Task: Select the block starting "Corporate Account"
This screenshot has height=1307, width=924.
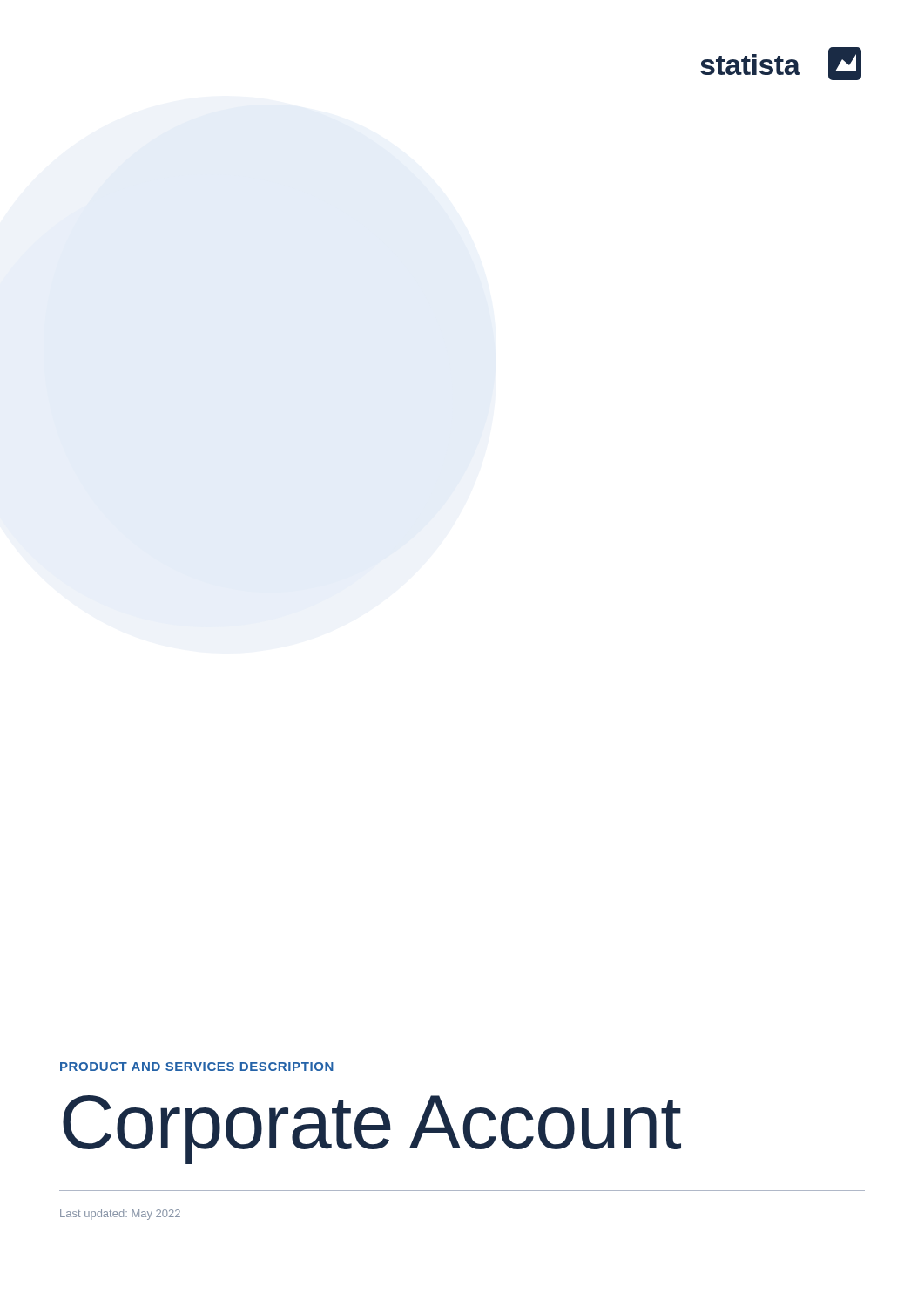Action: 370,1122
